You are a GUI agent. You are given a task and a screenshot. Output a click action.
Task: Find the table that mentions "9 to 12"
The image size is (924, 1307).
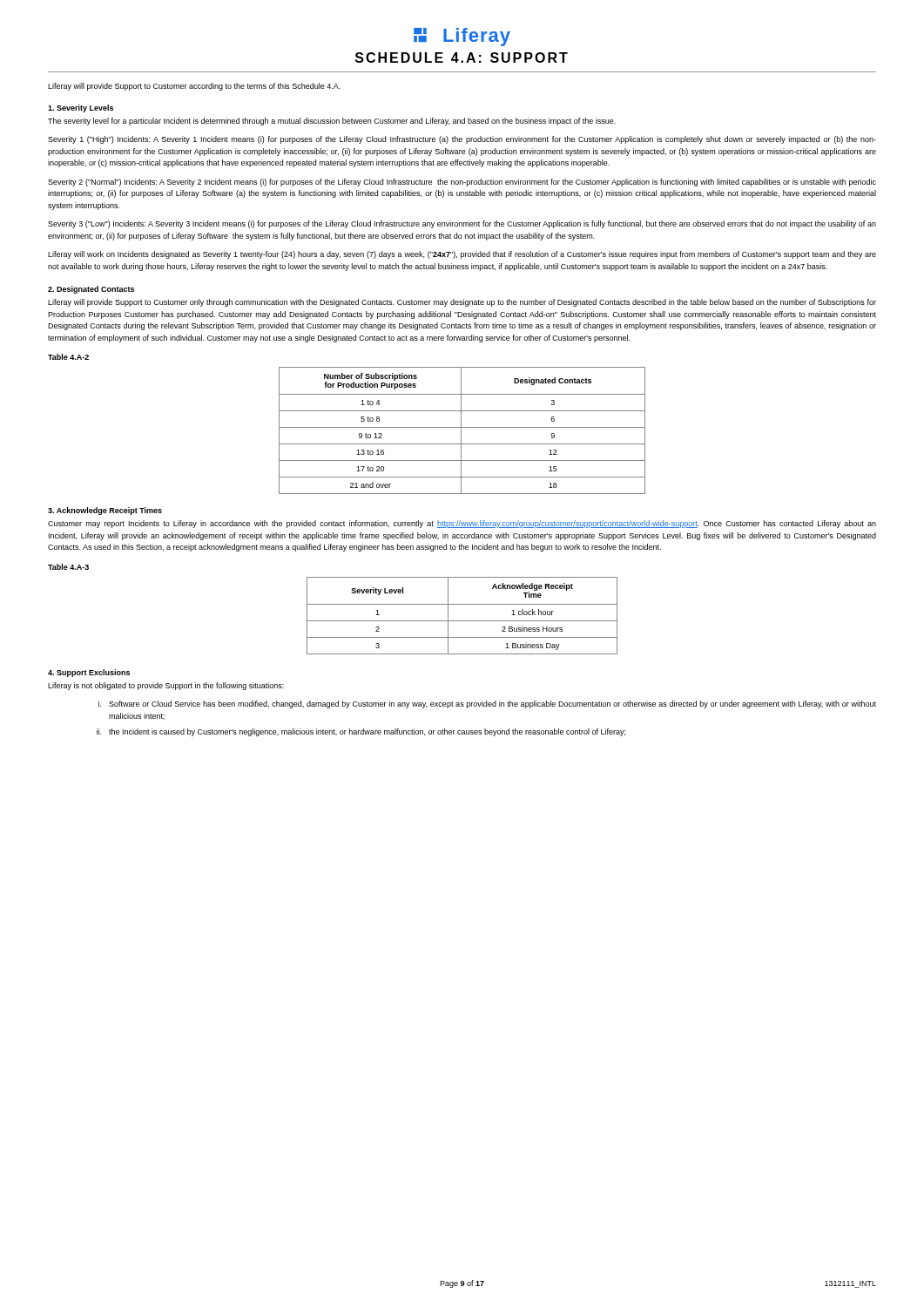462,430
